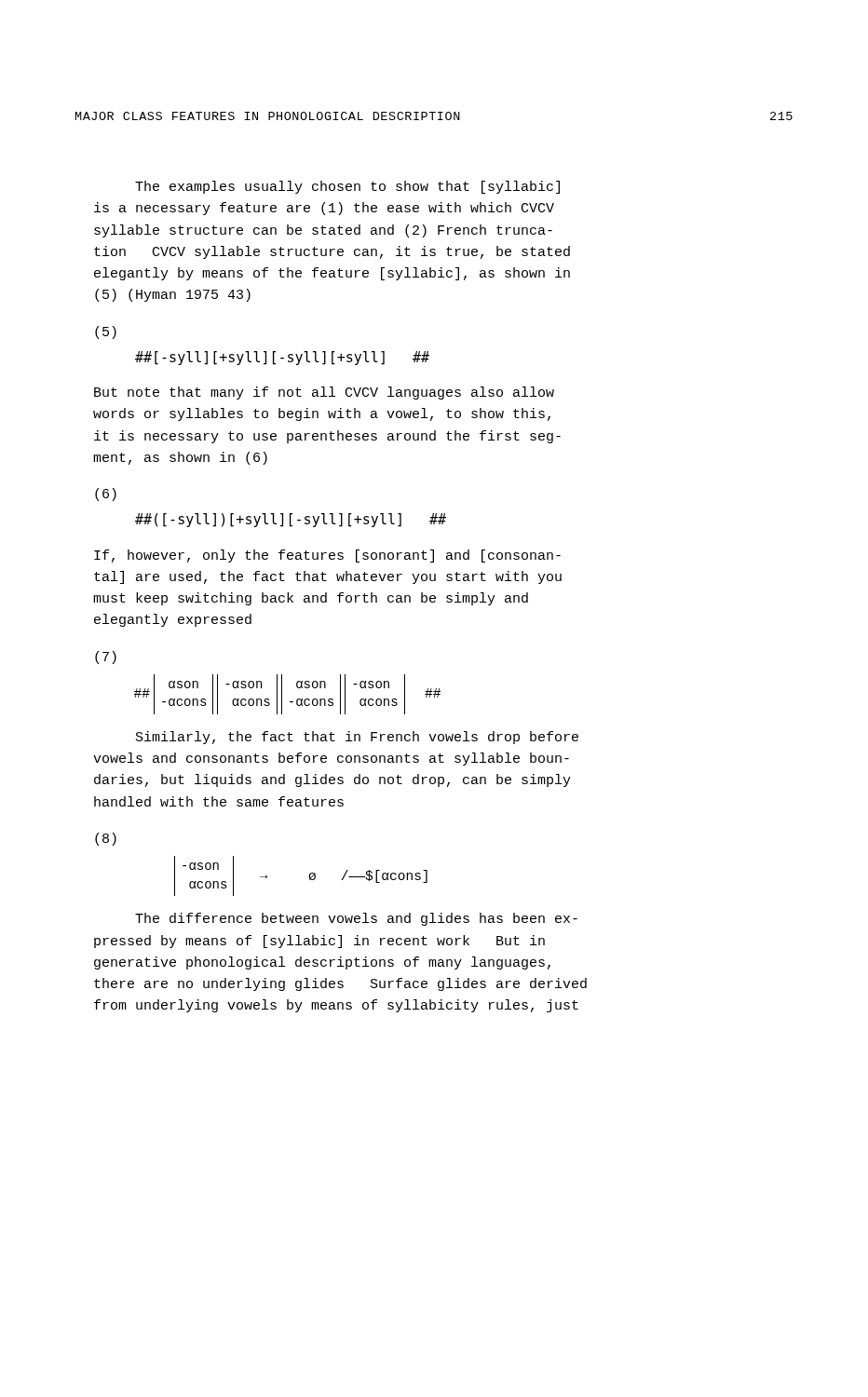Find "[-syll][+syll][-syll][+syll] ##" on this page

click(282, 357)
